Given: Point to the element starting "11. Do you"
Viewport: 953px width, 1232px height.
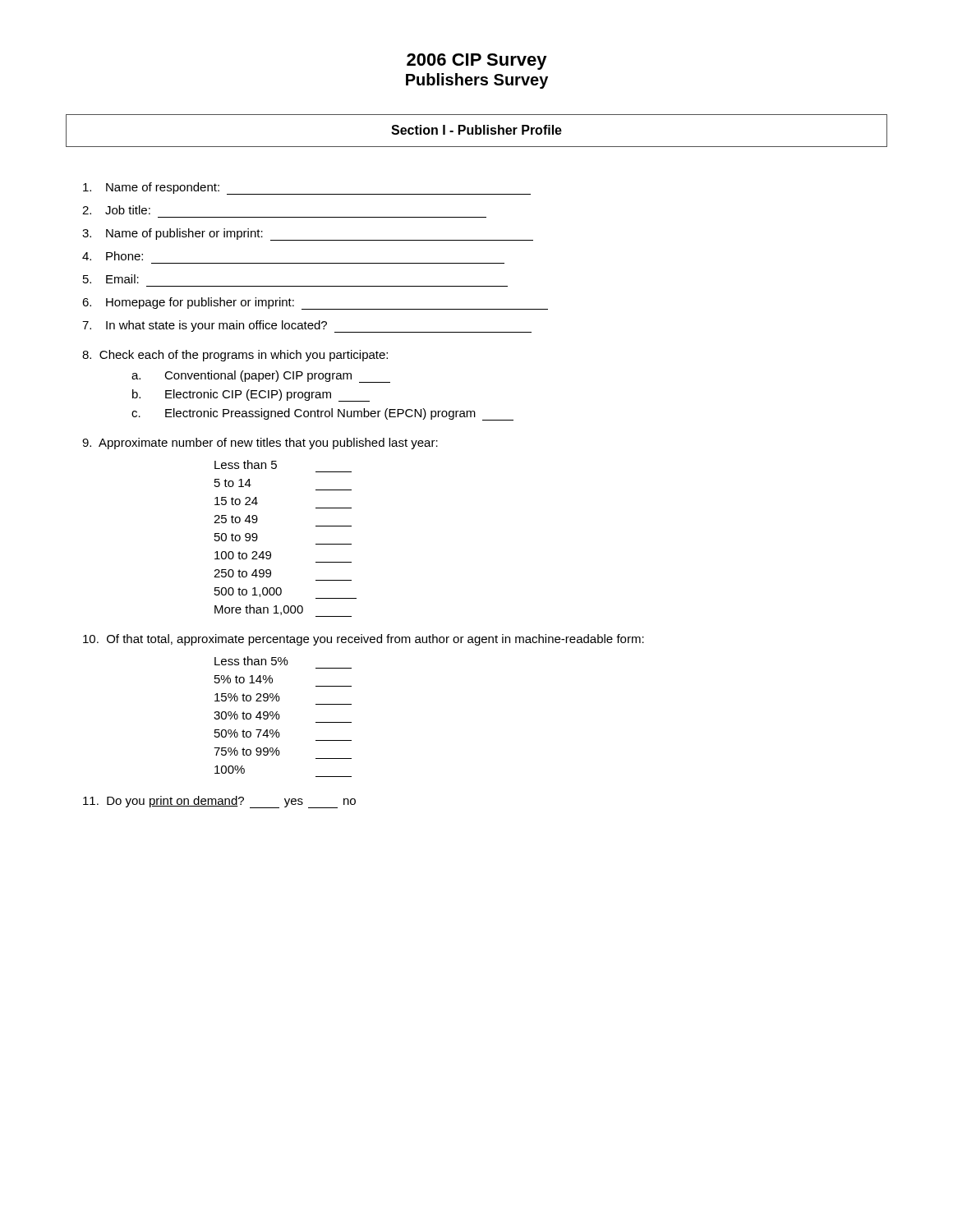Looking at the screenshot, I should click(219, 801).
